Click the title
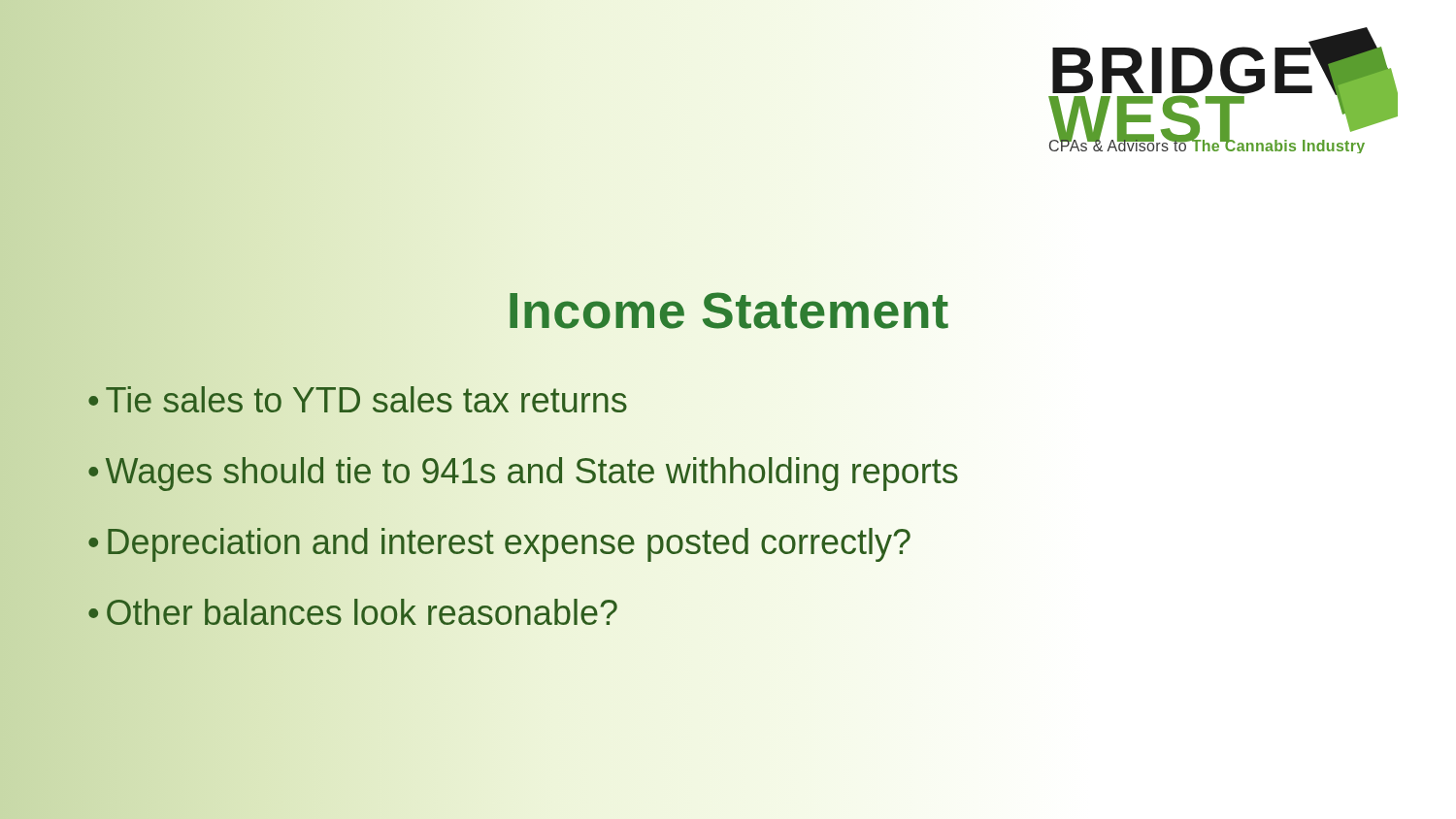The width and height of the screenshot is (1456, 819). coord(728,311)
